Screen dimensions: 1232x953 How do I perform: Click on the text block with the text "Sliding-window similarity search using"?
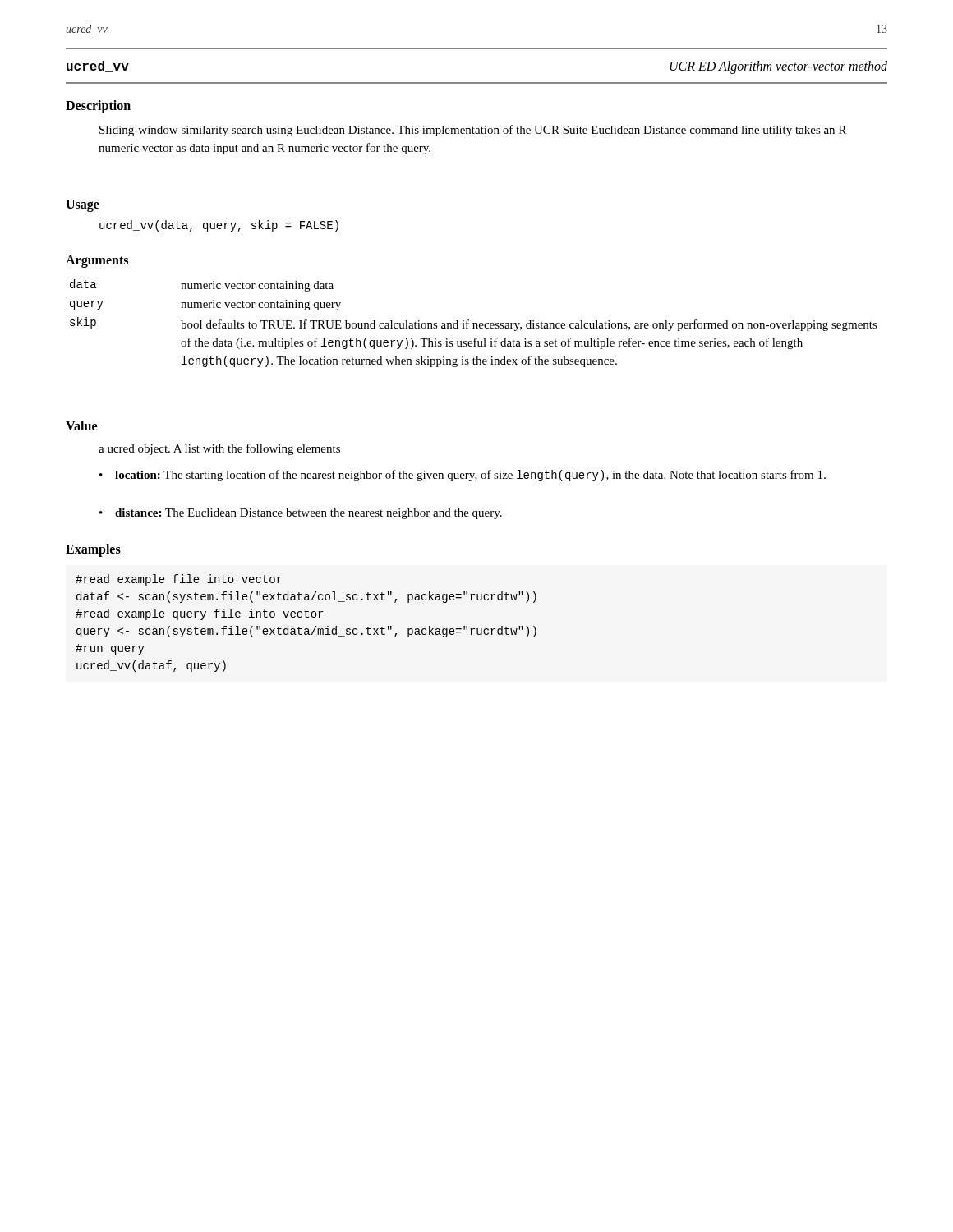tap(493, 139)
